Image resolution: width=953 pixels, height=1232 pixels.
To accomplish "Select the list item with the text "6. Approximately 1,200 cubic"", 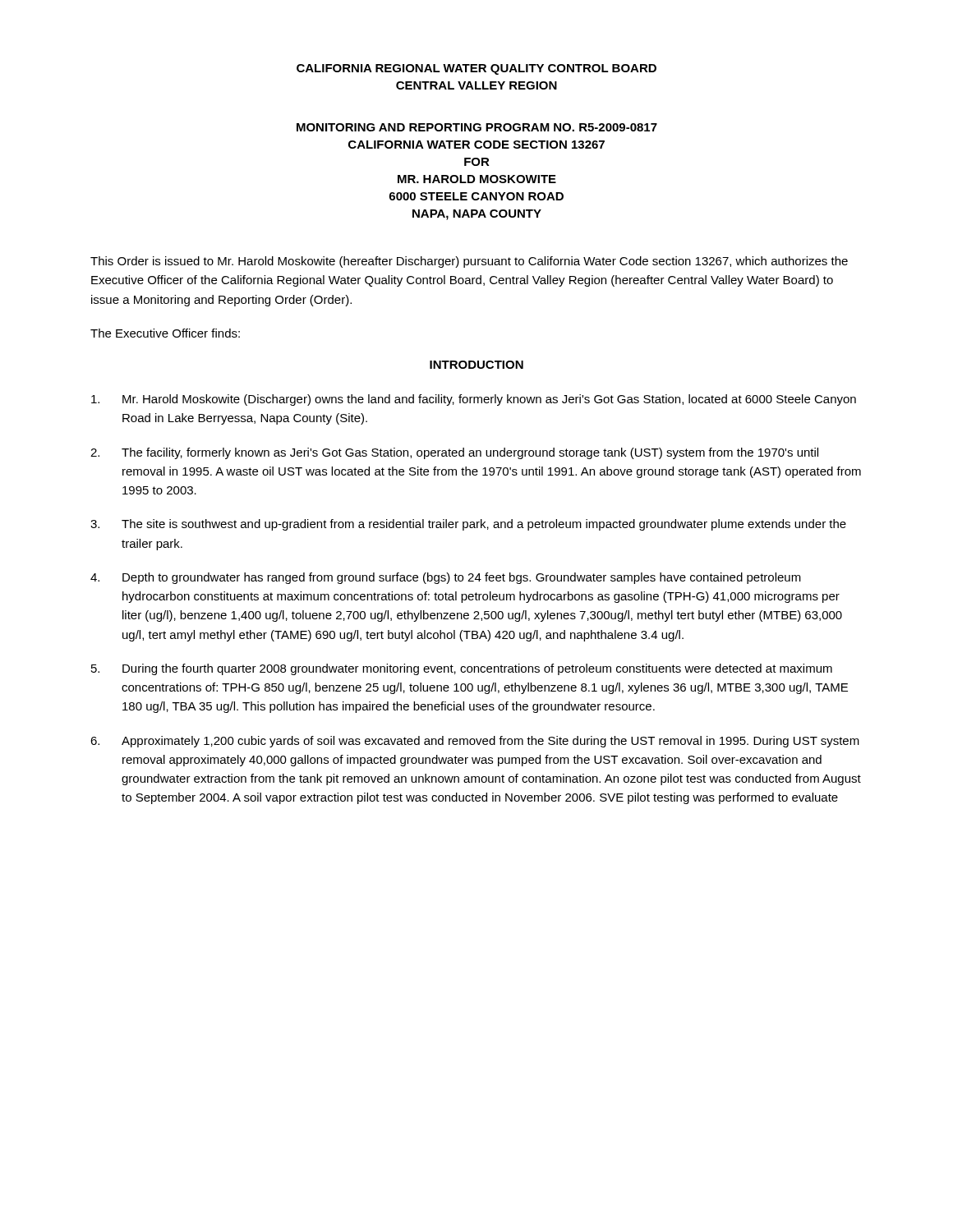I will [476, 769].
